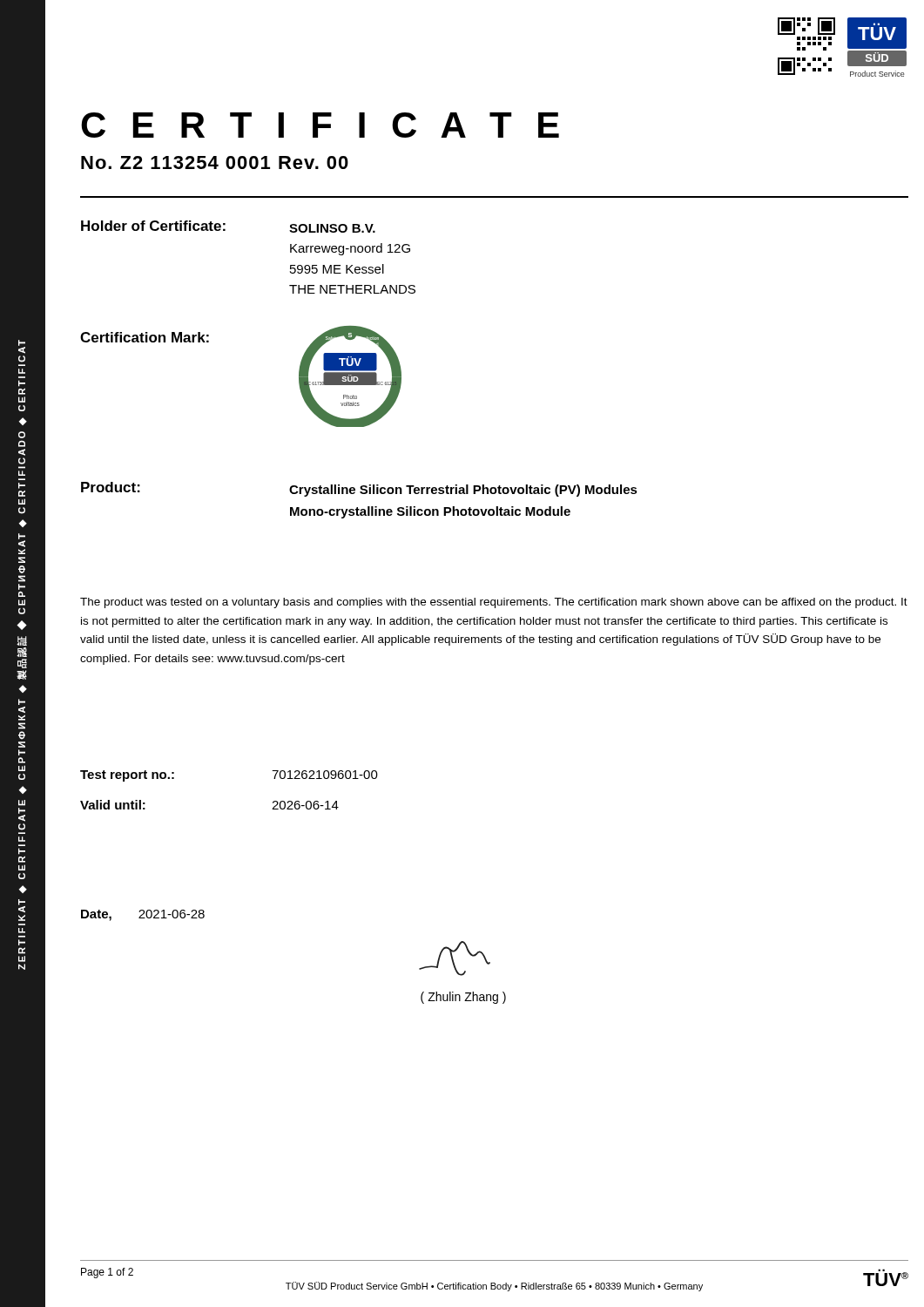
Task: Point to "Valid until:"
Action: pyautogui.click(x=113, y=805)
